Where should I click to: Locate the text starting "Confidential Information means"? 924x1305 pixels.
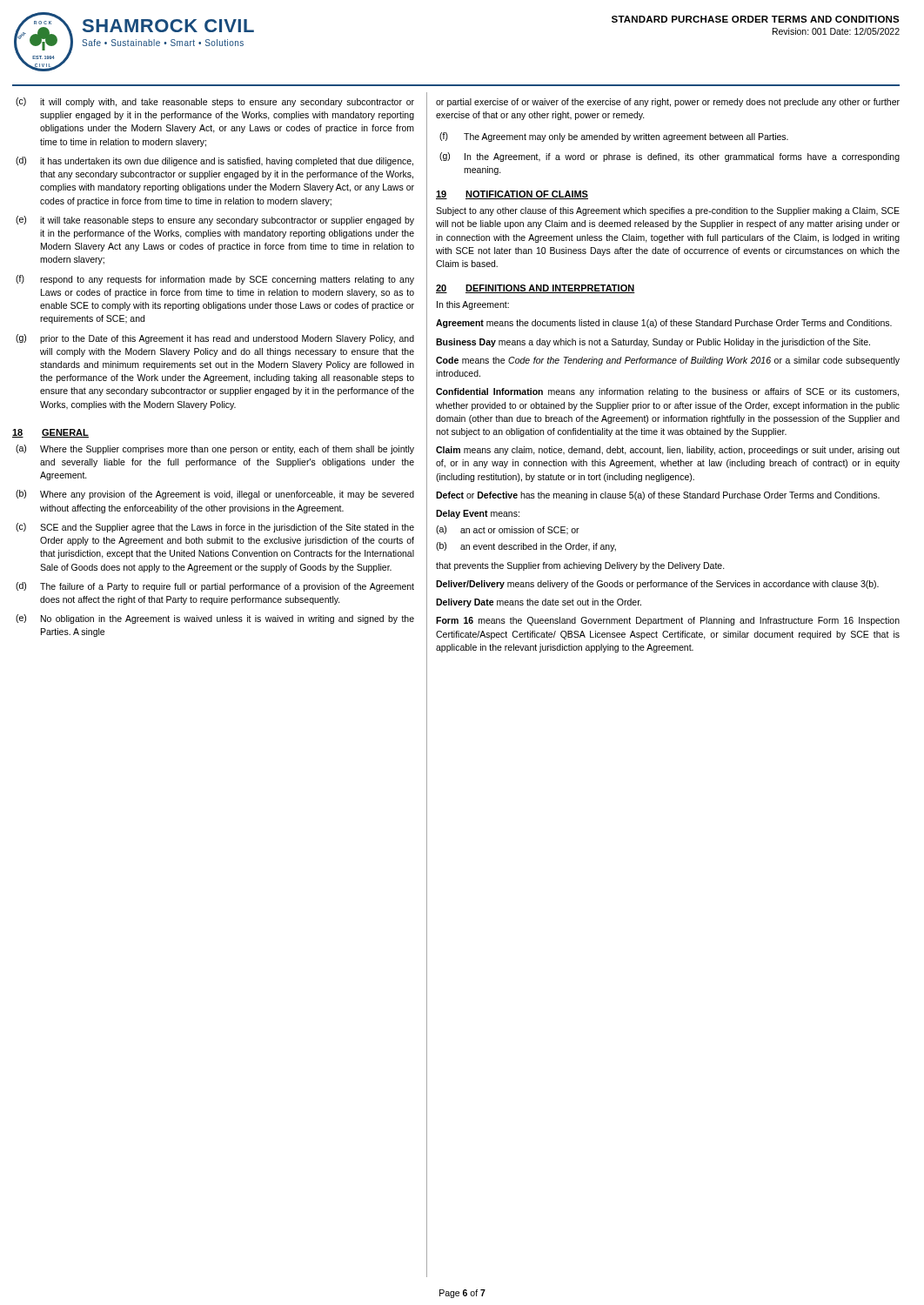coord(668,412)
